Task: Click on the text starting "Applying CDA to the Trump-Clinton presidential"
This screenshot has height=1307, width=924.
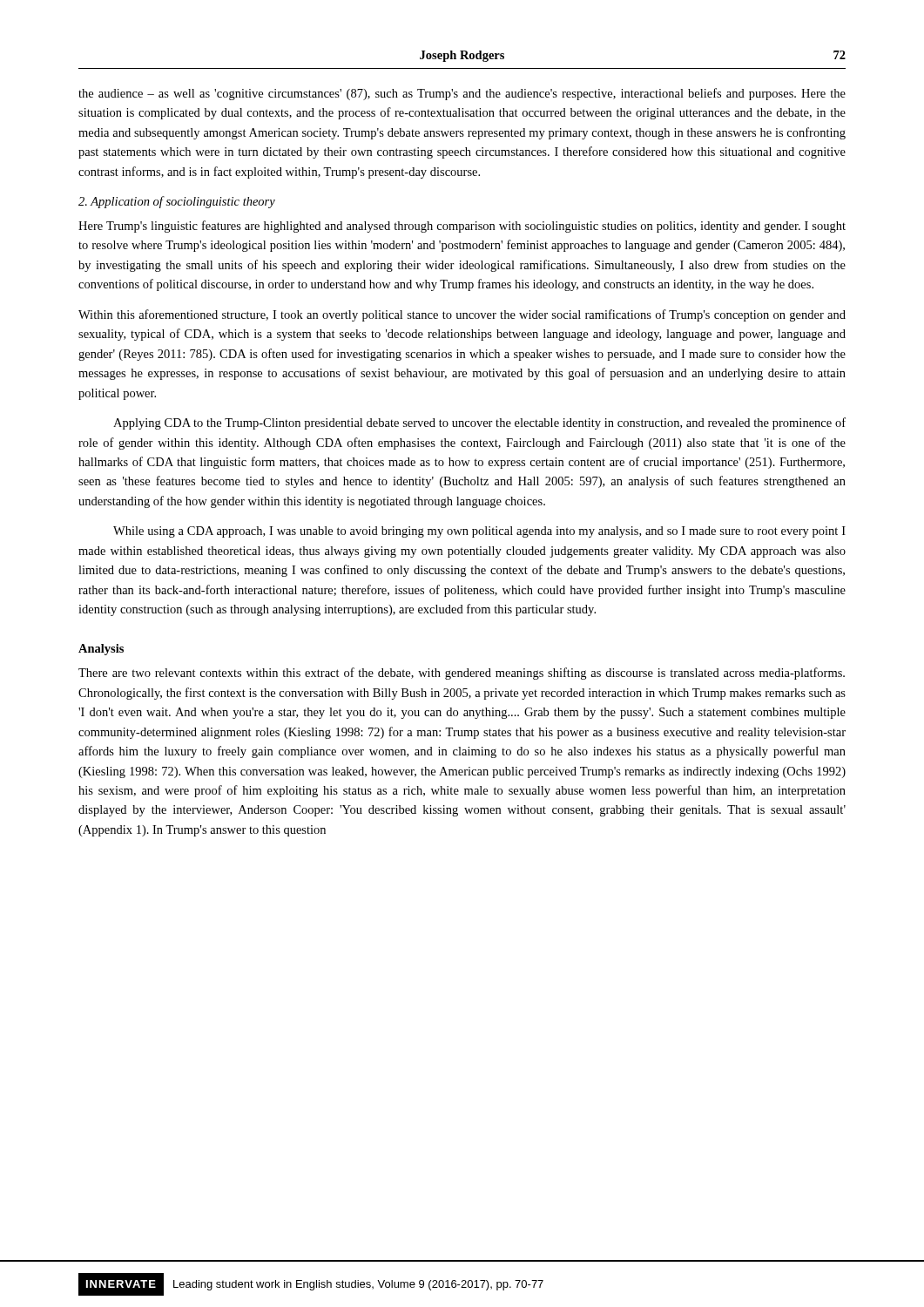Action: point(462,462)
